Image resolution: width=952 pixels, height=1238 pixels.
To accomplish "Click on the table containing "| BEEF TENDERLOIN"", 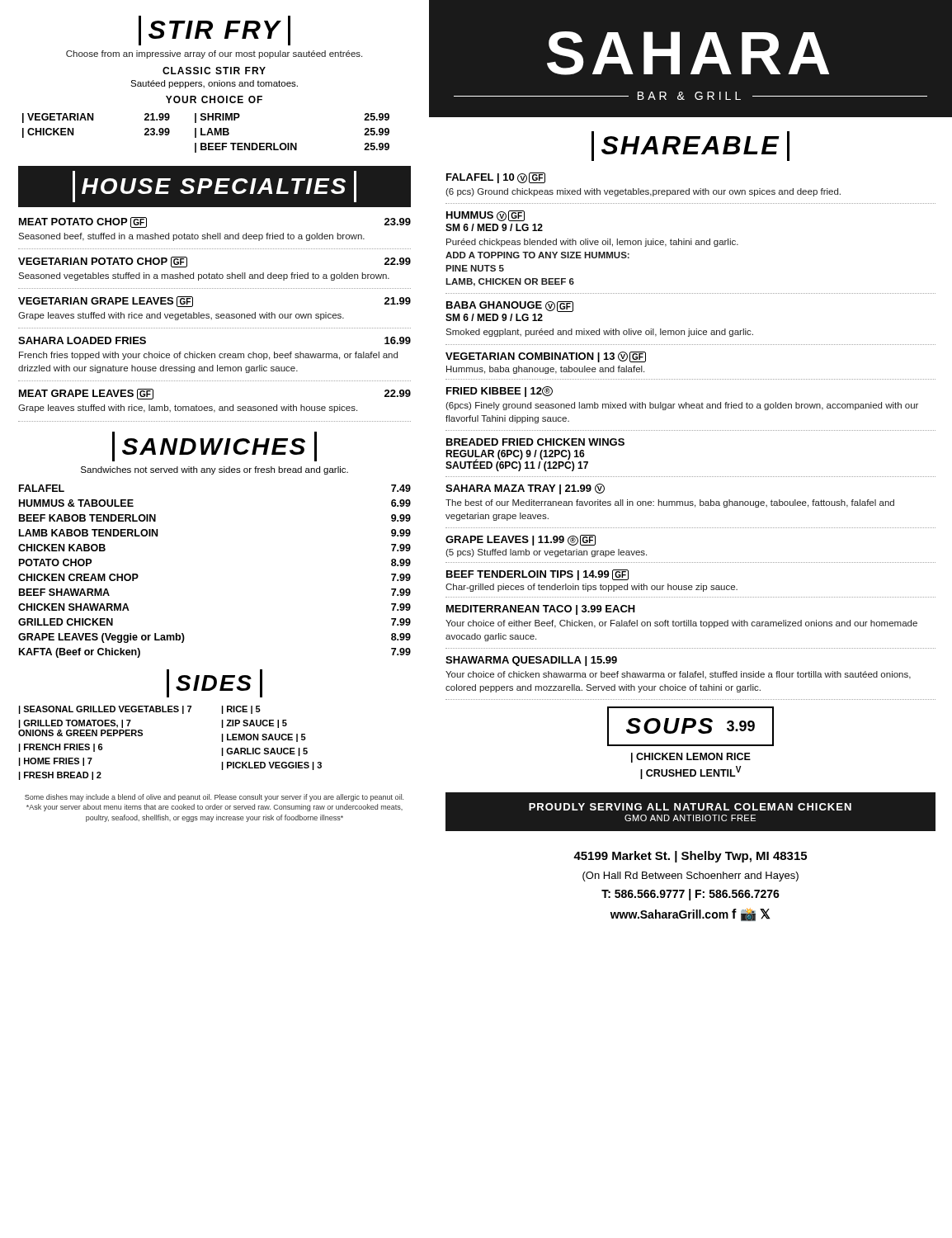I will click(214, 132).
